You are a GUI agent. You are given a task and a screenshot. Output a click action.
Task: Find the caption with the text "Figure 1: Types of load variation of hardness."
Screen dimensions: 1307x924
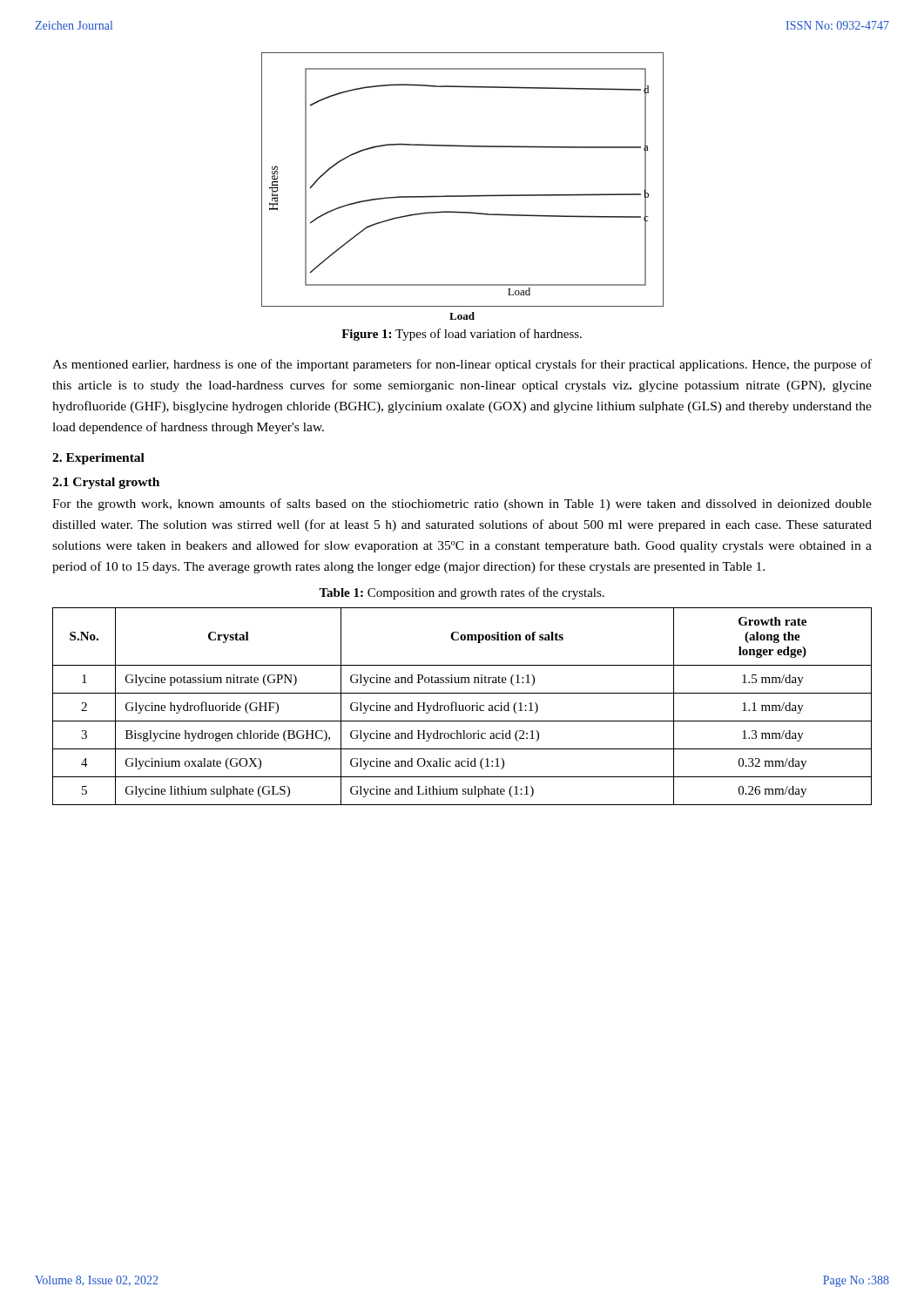point(462,334)
